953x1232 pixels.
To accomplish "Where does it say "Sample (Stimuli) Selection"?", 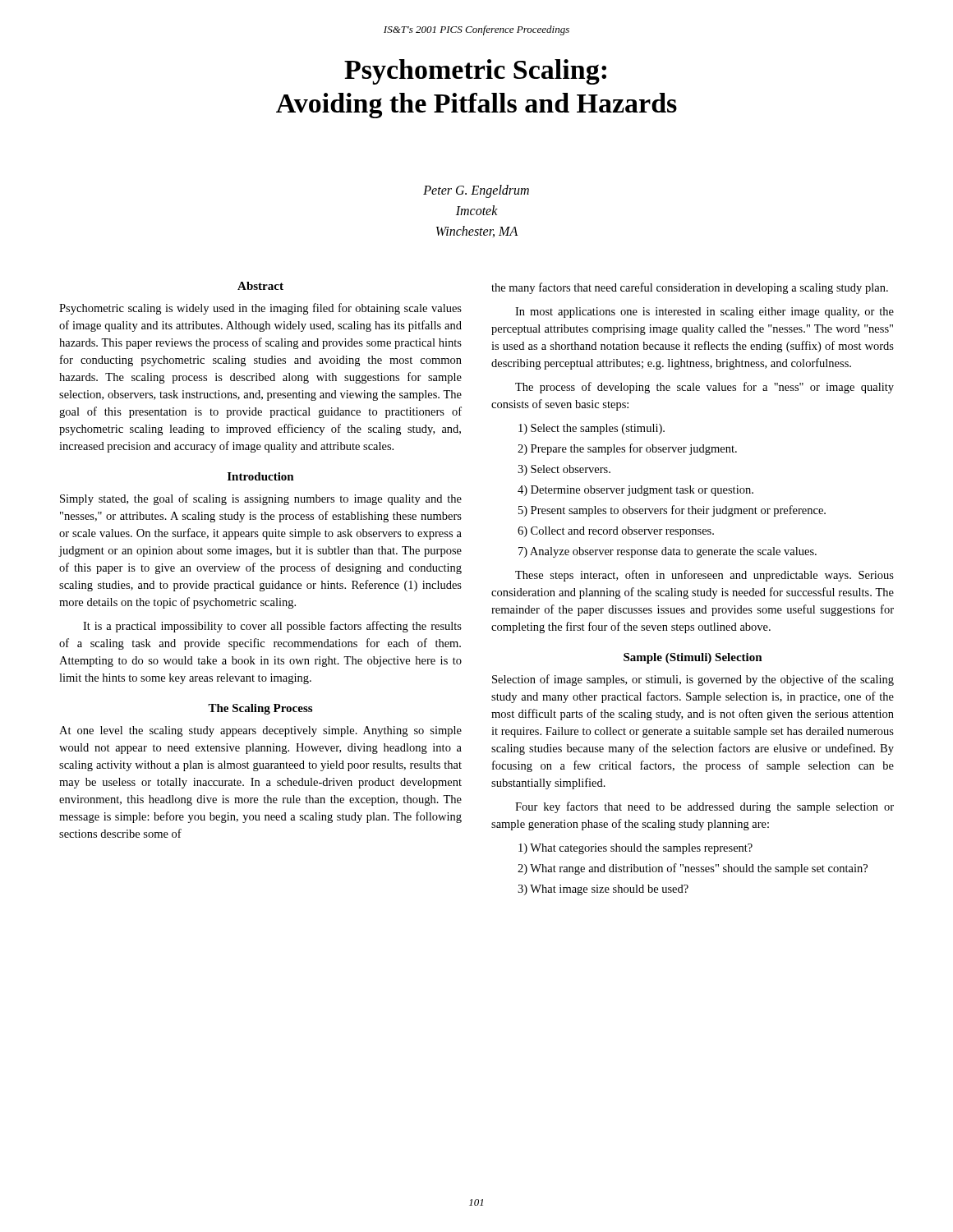I will [x=693, y=657].
